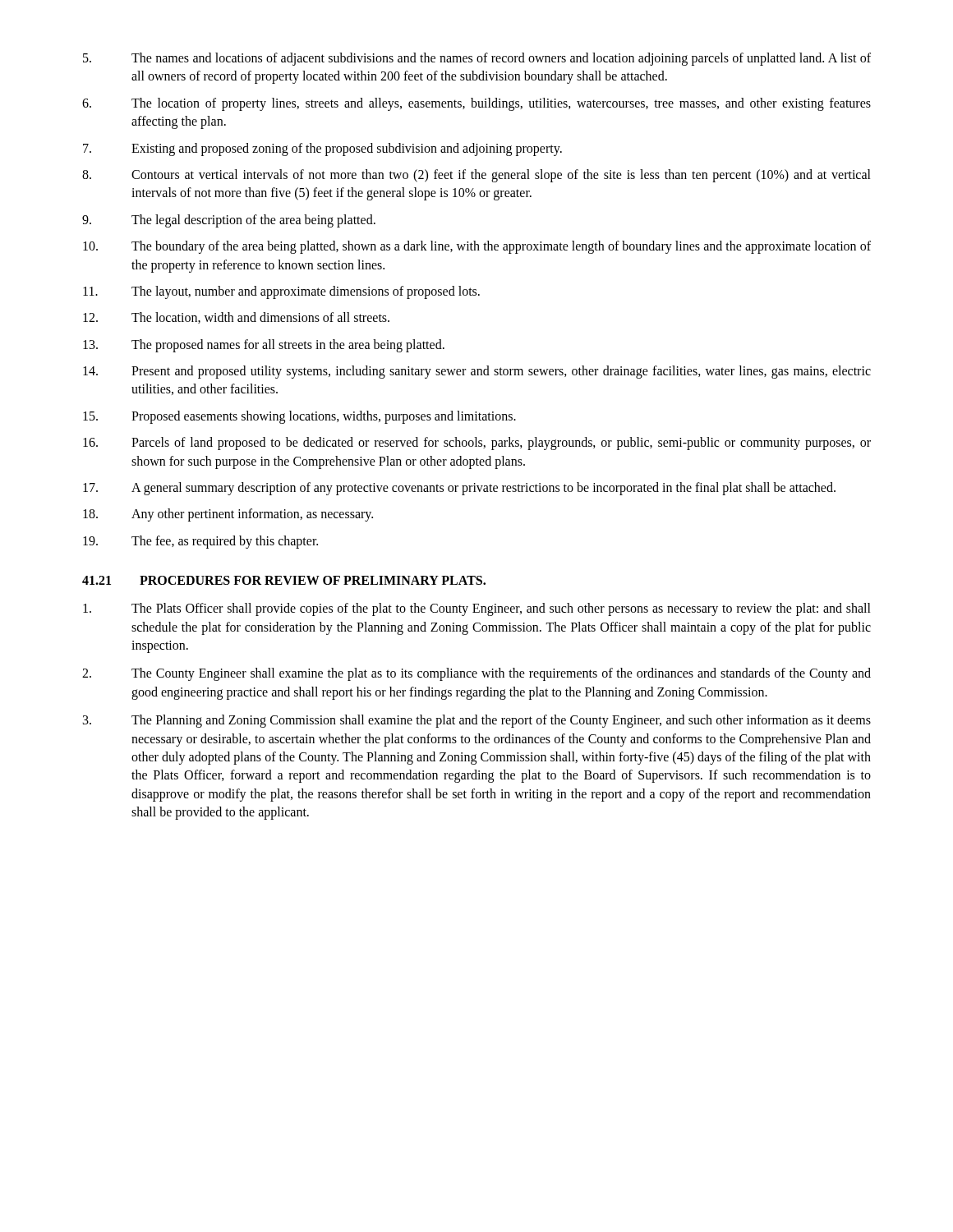Select the passage starting "6. The location of"
The image size is (953, 1232).
(476, 113)
